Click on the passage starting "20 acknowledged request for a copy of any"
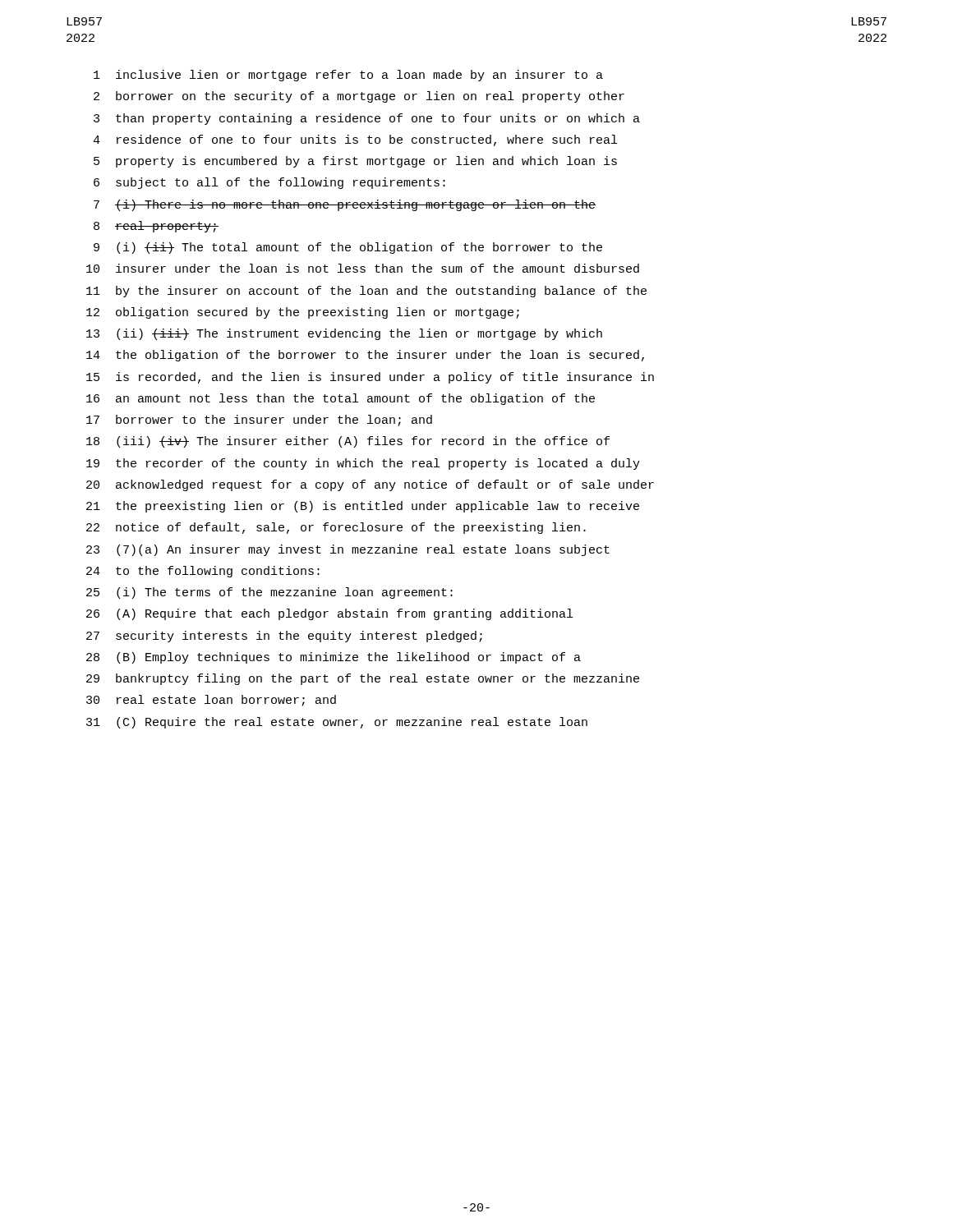Screen dimensions: 1232x953 476,486
